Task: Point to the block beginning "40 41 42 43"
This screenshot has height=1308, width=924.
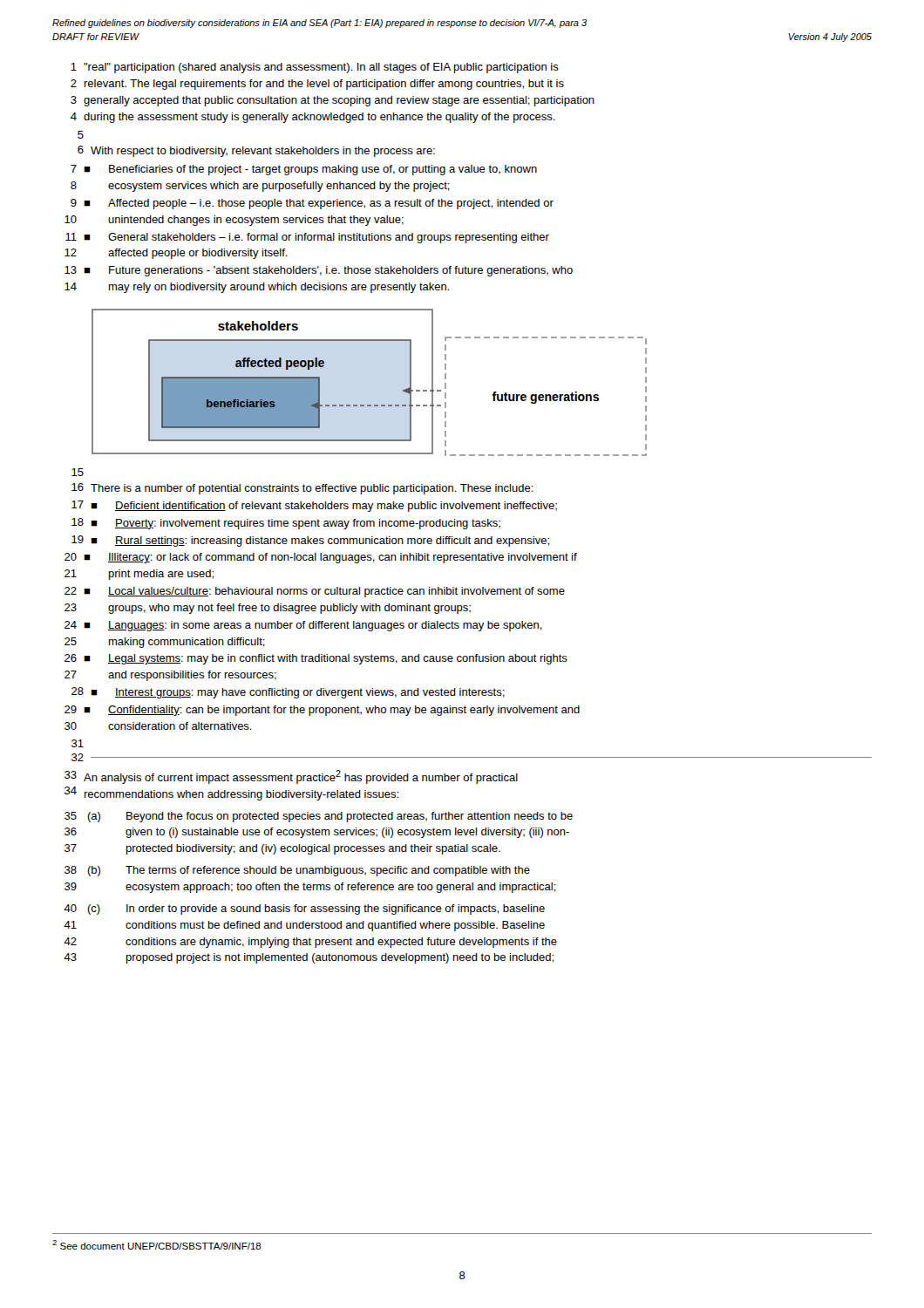Action: coord(462,934)
